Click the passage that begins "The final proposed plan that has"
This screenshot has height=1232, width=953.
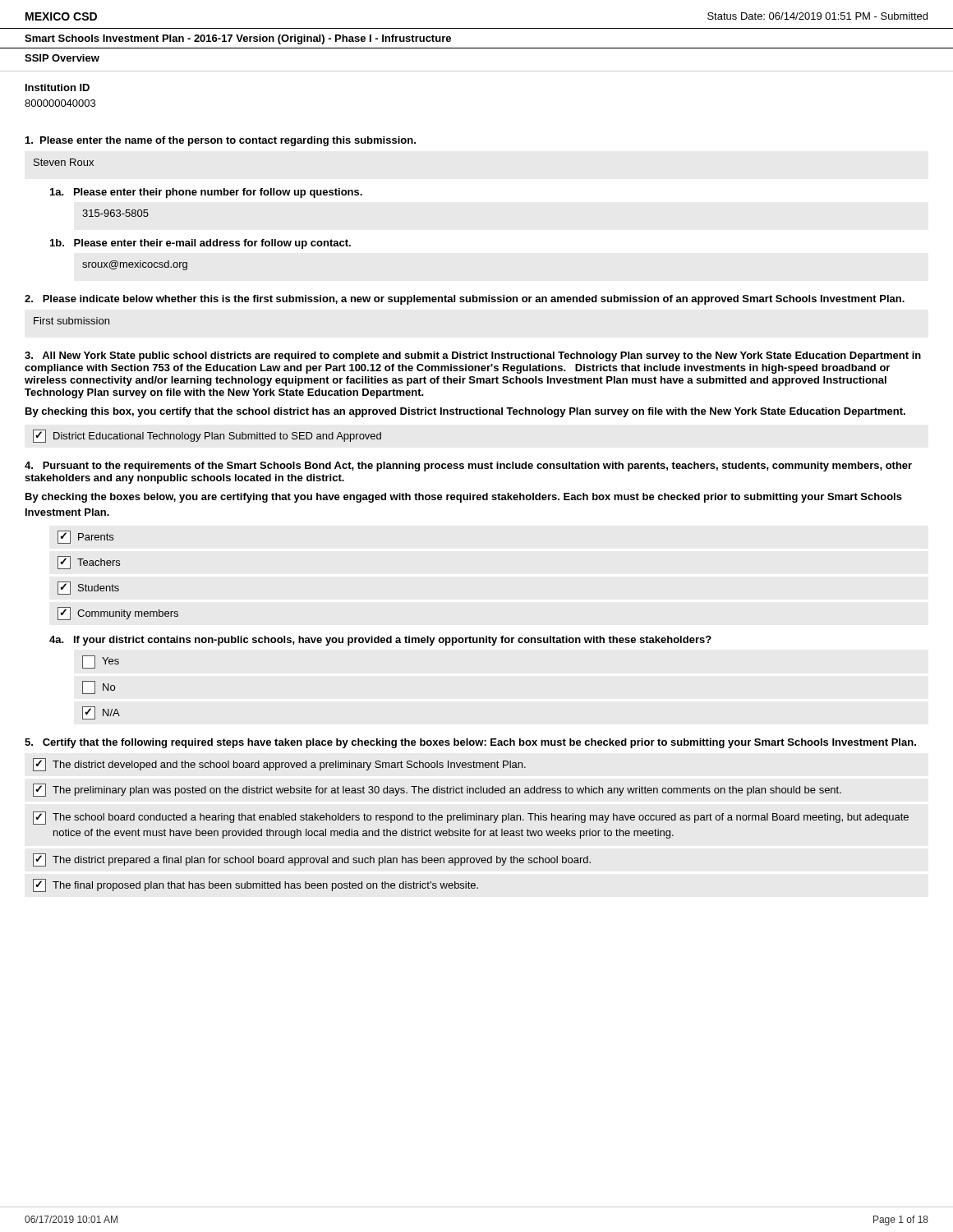point(256,885)
